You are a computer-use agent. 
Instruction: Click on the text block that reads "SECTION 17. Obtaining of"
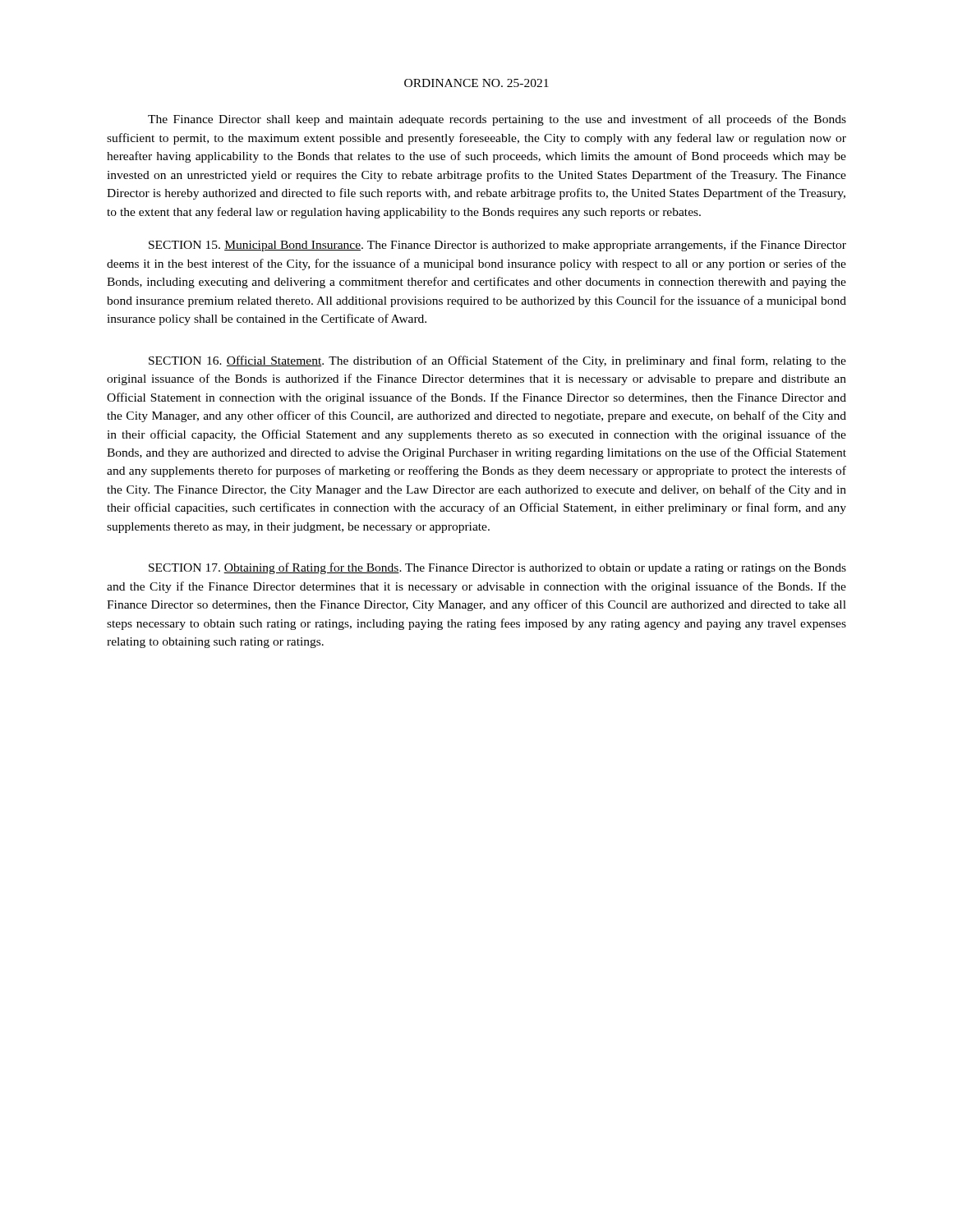tap(476, 605)
